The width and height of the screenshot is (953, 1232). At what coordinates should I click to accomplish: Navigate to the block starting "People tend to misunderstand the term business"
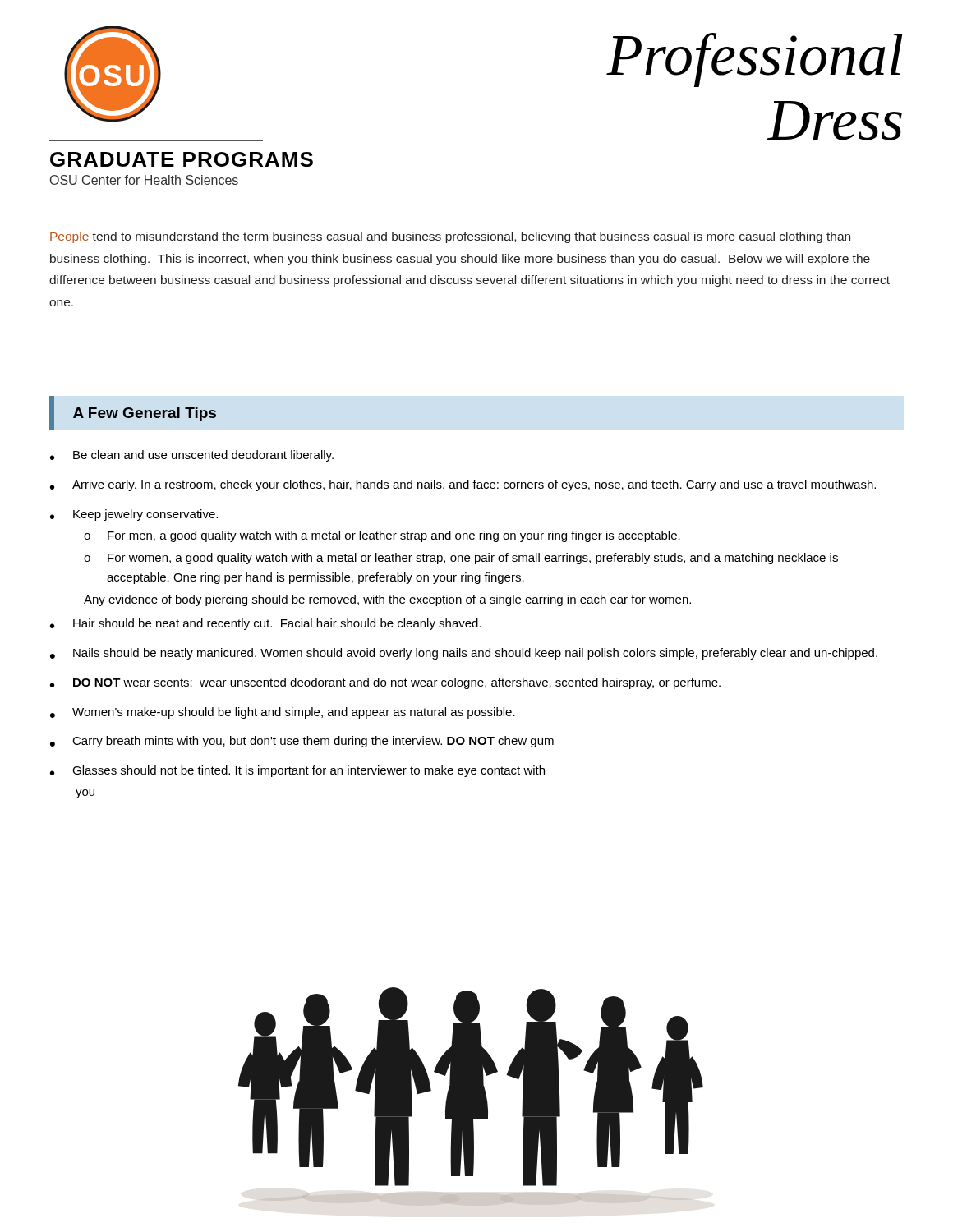pos(469,269)
